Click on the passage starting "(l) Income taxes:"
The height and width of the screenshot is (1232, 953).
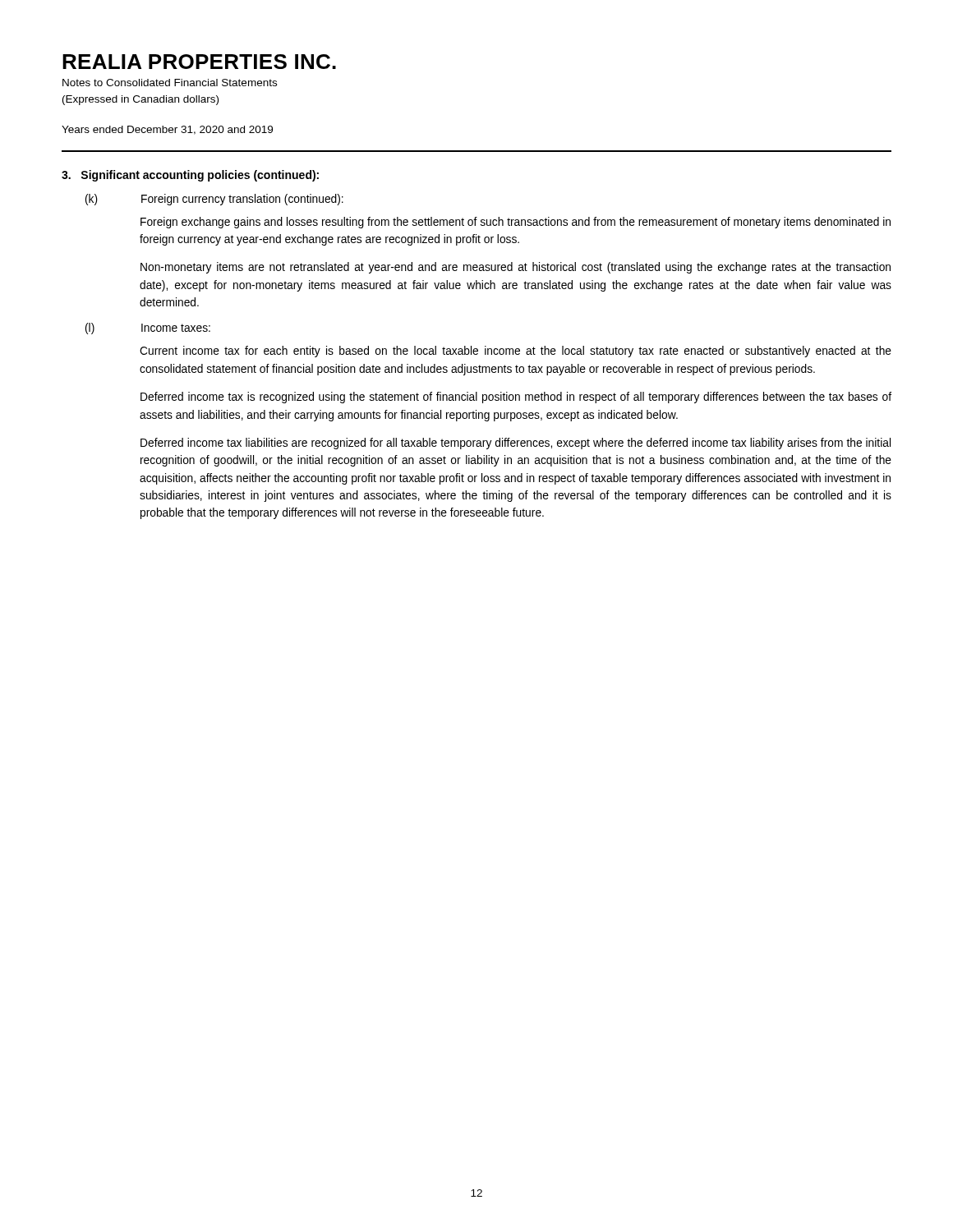click(x=148, y=328)
